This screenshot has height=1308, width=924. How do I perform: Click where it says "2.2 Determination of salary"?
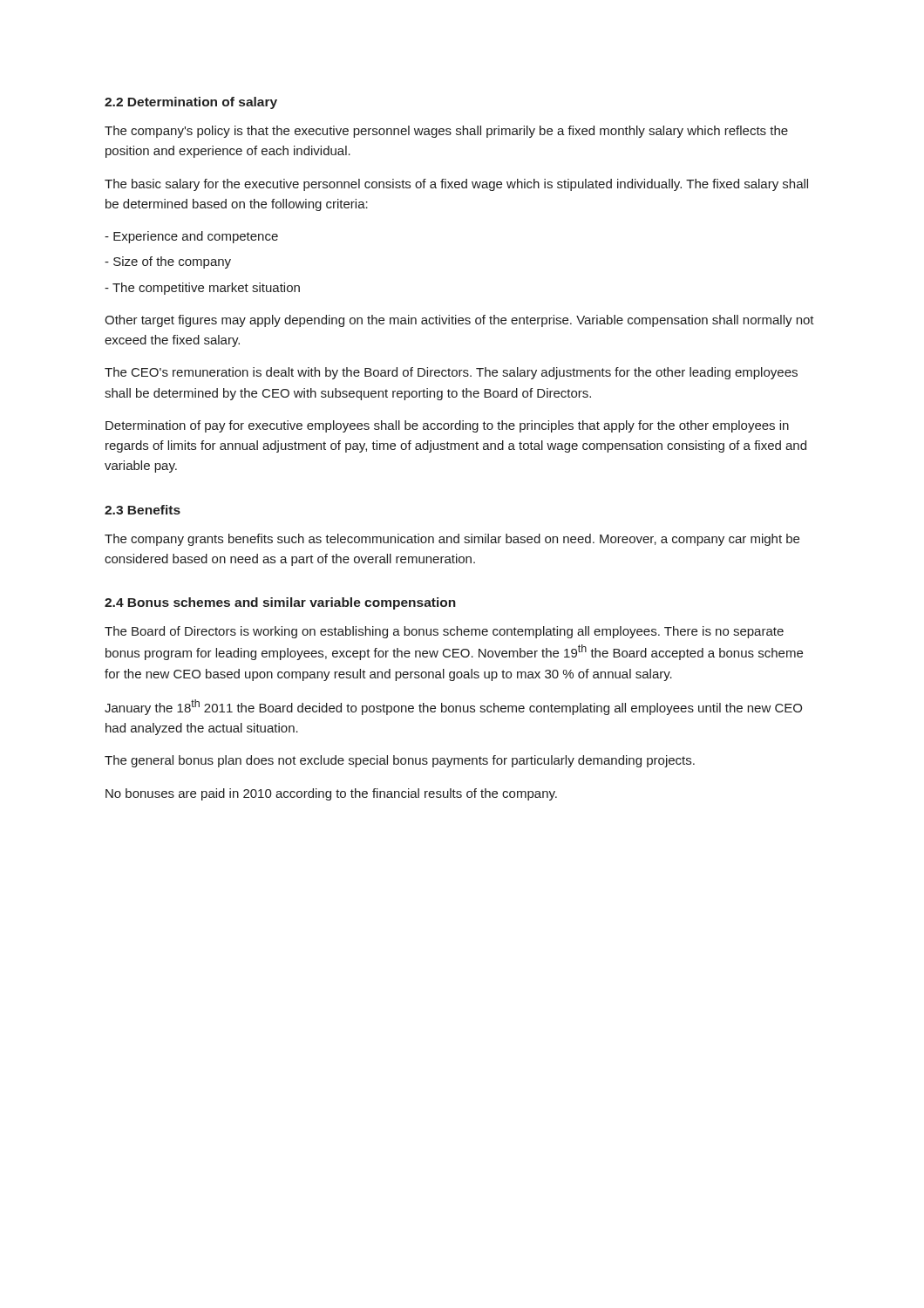tap(191, 102)
